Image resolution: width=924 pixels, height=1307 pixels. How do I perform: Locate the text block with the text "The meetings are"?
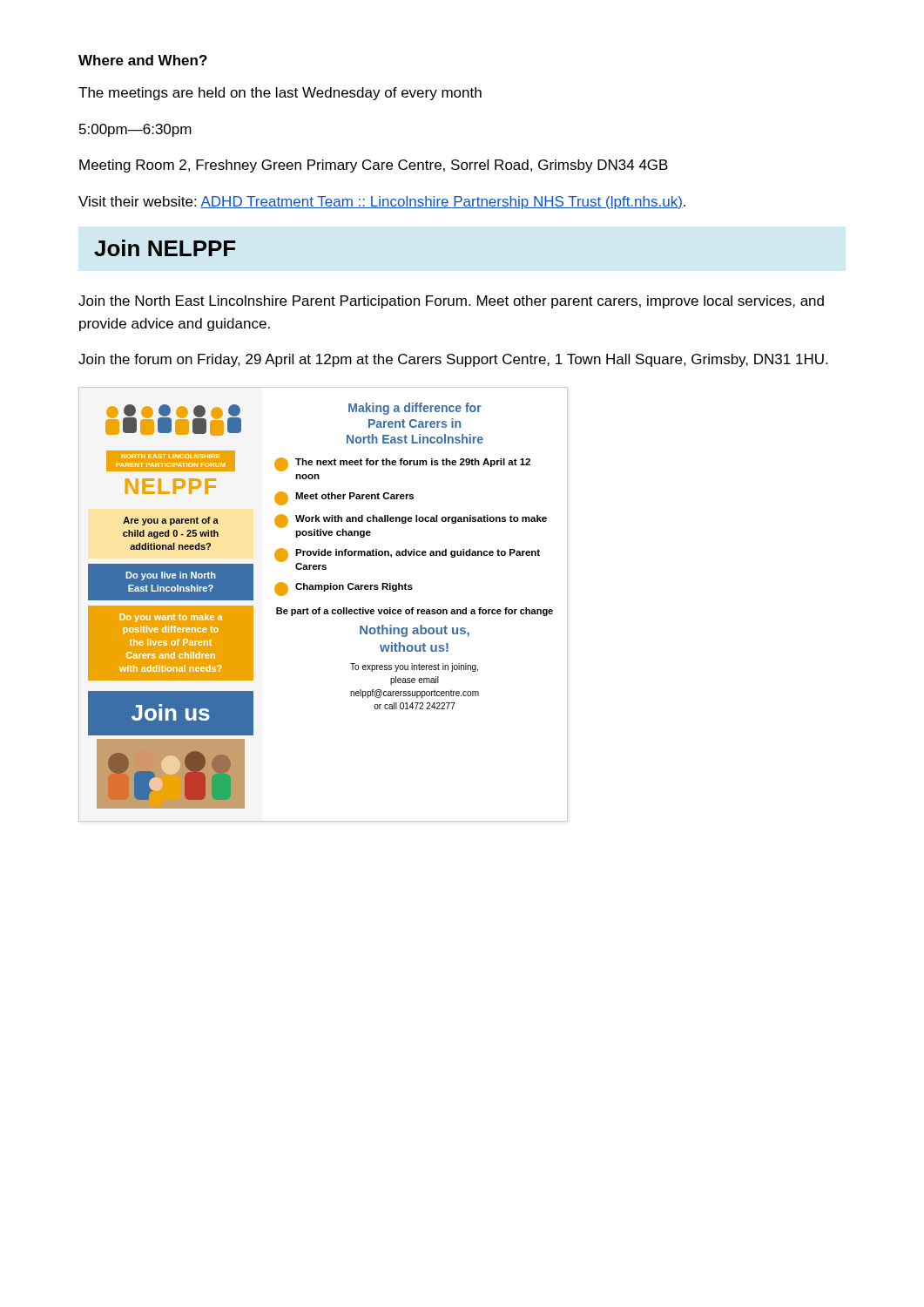pyautogui.click(x=280, y=93)
